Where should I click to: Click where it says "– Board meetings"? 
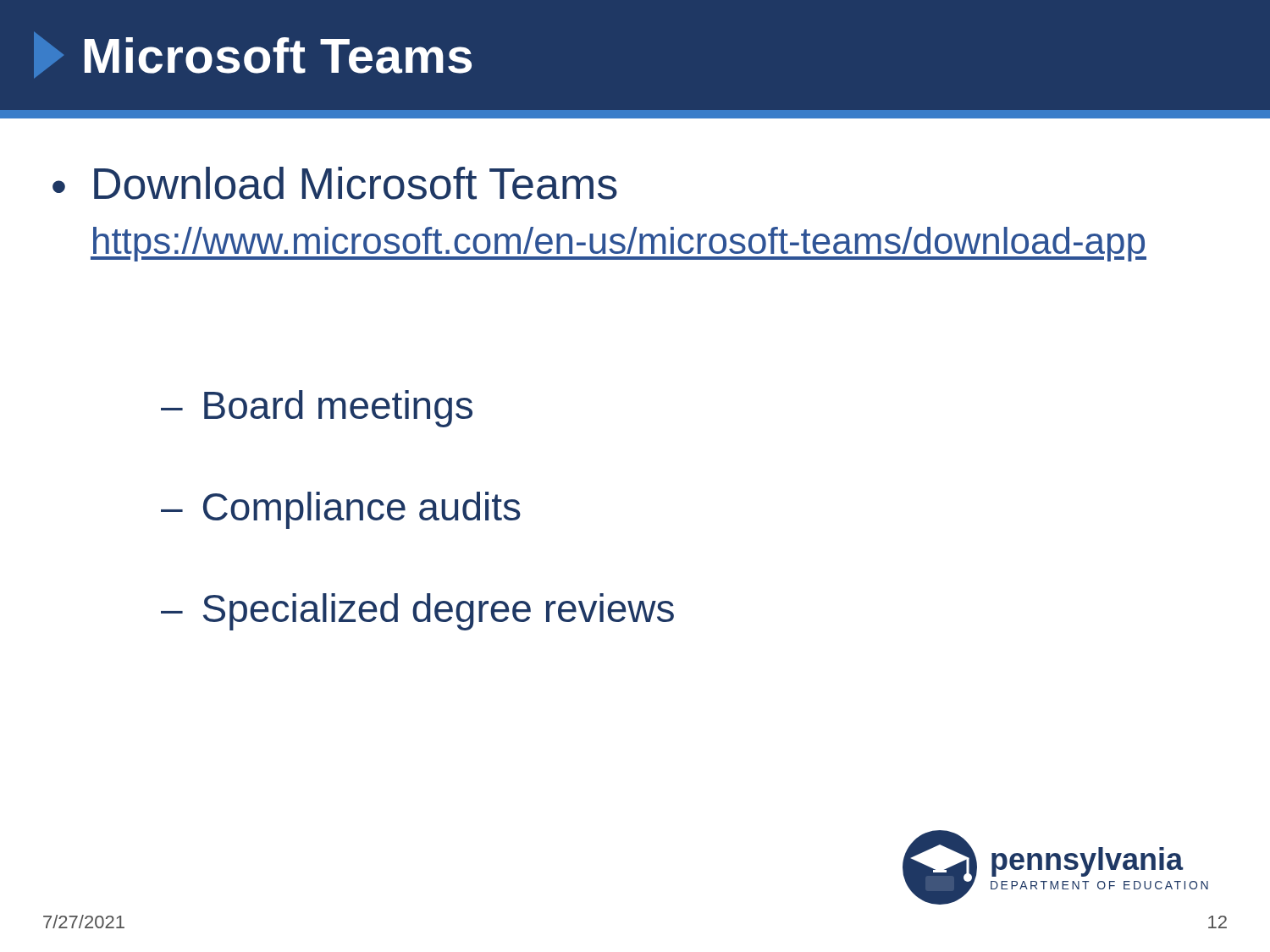[317, 406]
